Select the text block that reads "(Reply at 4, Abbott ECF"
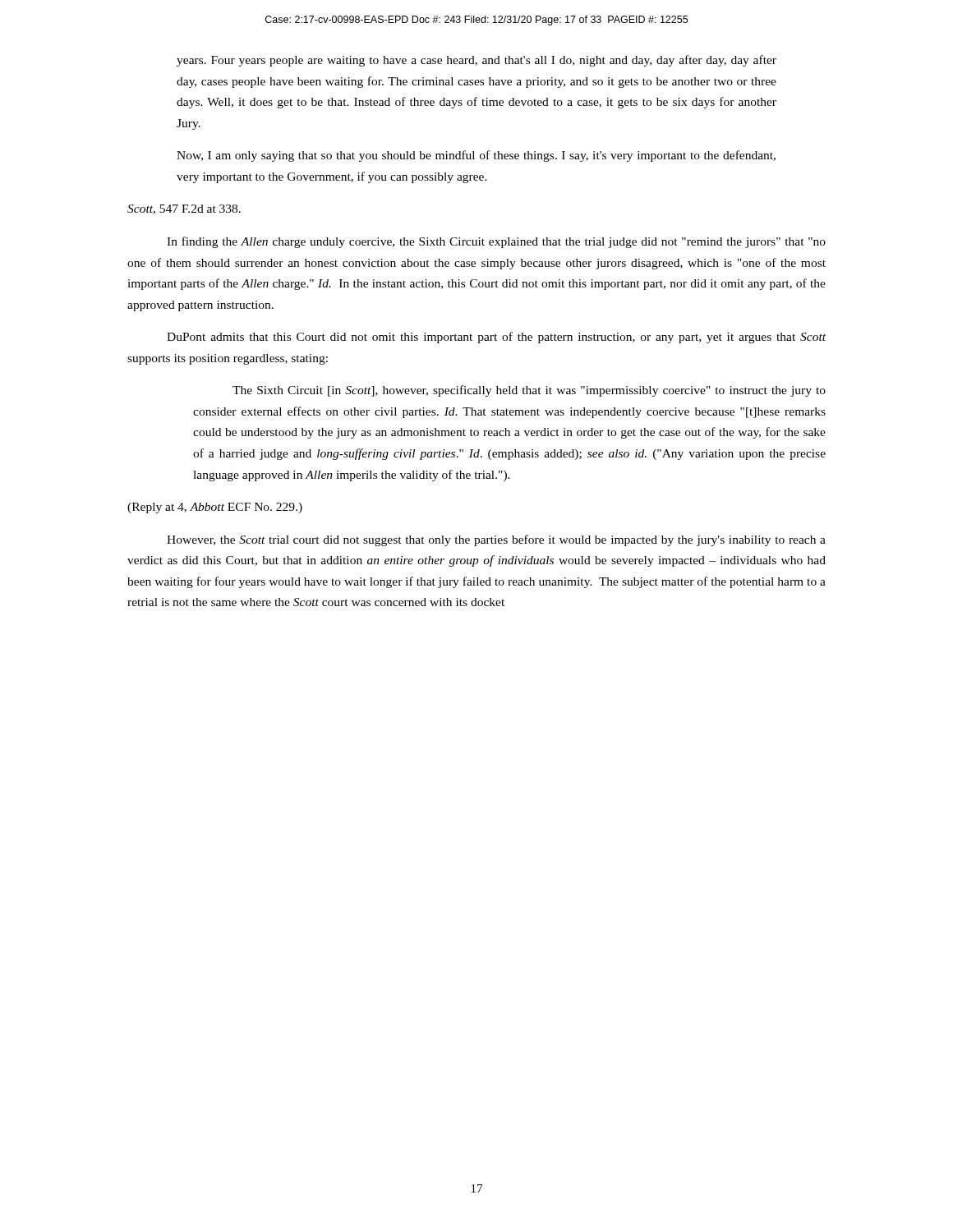 click(x=215, y=508)
